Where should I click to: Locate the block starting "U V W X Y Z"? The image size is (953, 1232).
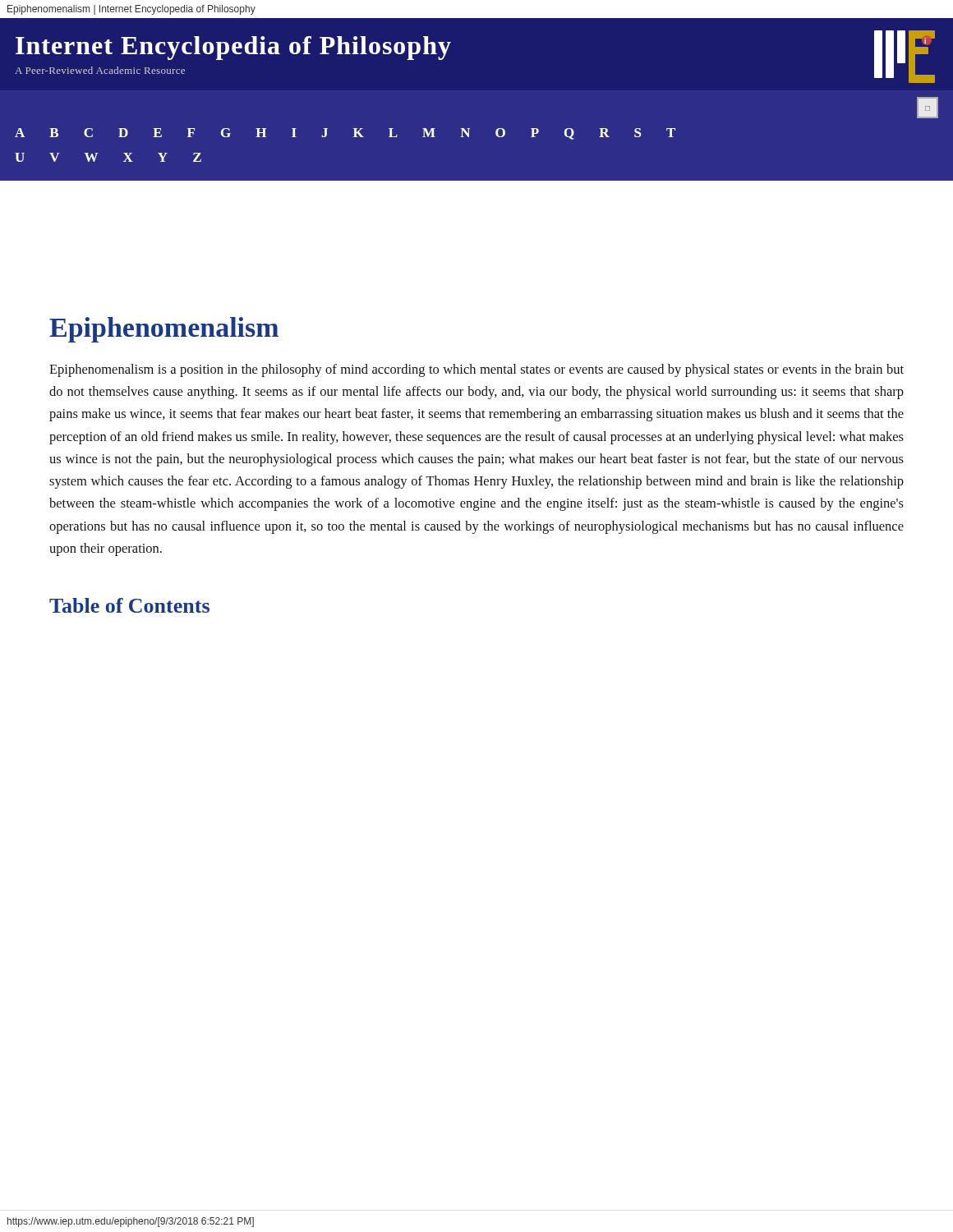[x=18, y=157]
